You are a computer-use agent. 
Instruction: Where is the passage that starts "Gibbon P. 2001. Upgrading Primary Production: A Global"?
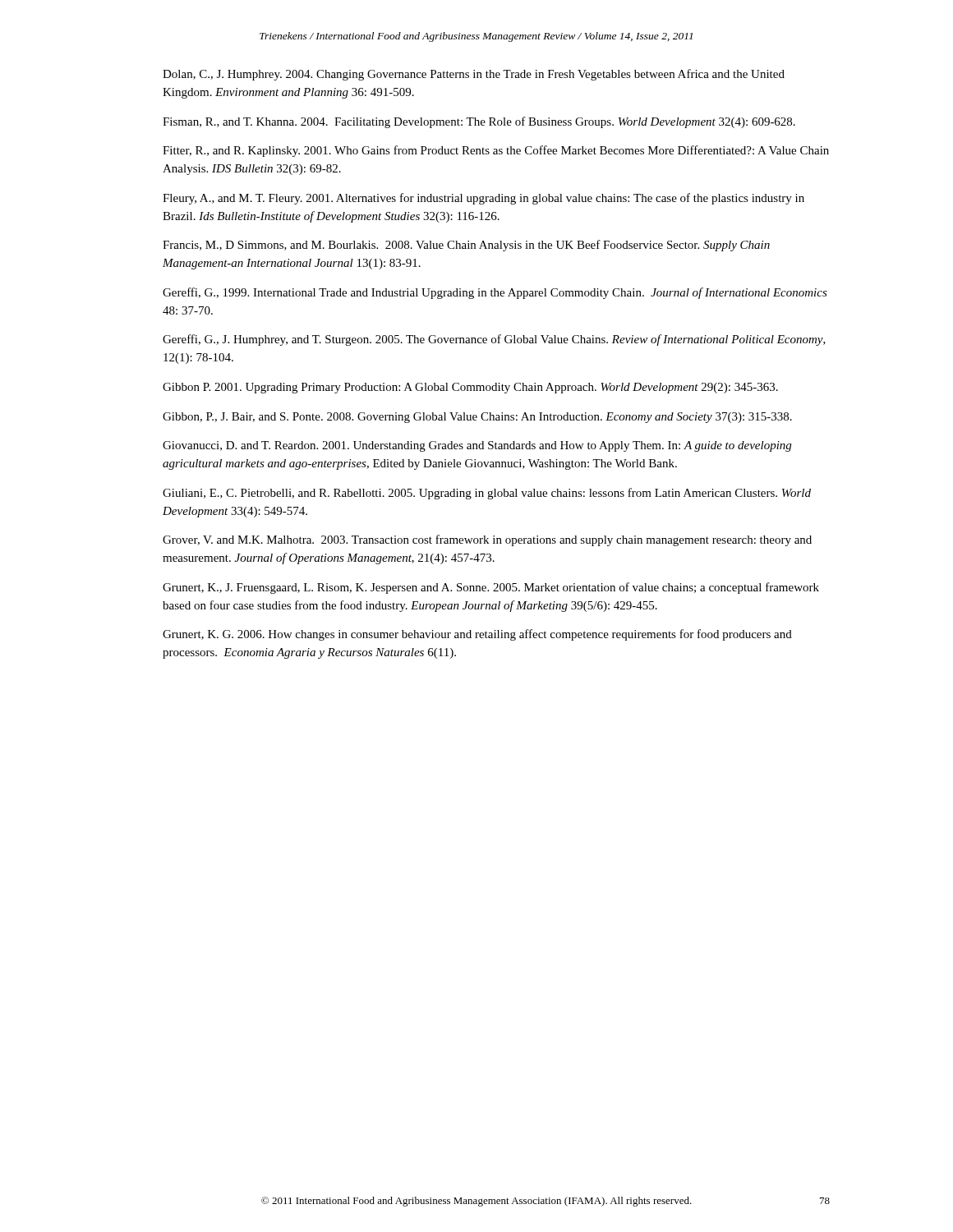476,387
